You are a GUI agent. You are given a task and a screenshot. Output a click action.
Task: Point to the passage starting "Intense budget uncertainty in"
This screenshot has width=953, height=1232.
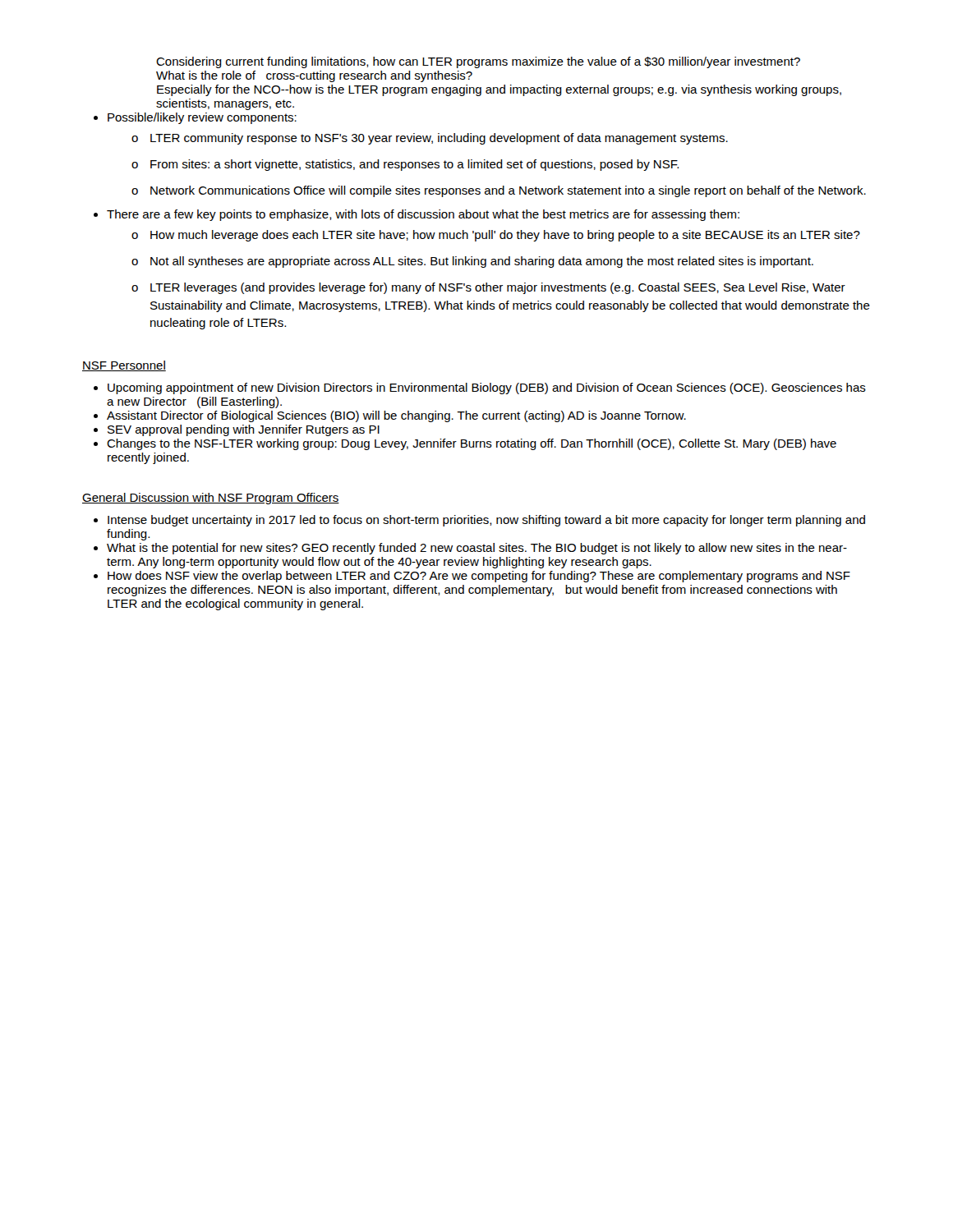pyautogui.click(x=489, y=526)
